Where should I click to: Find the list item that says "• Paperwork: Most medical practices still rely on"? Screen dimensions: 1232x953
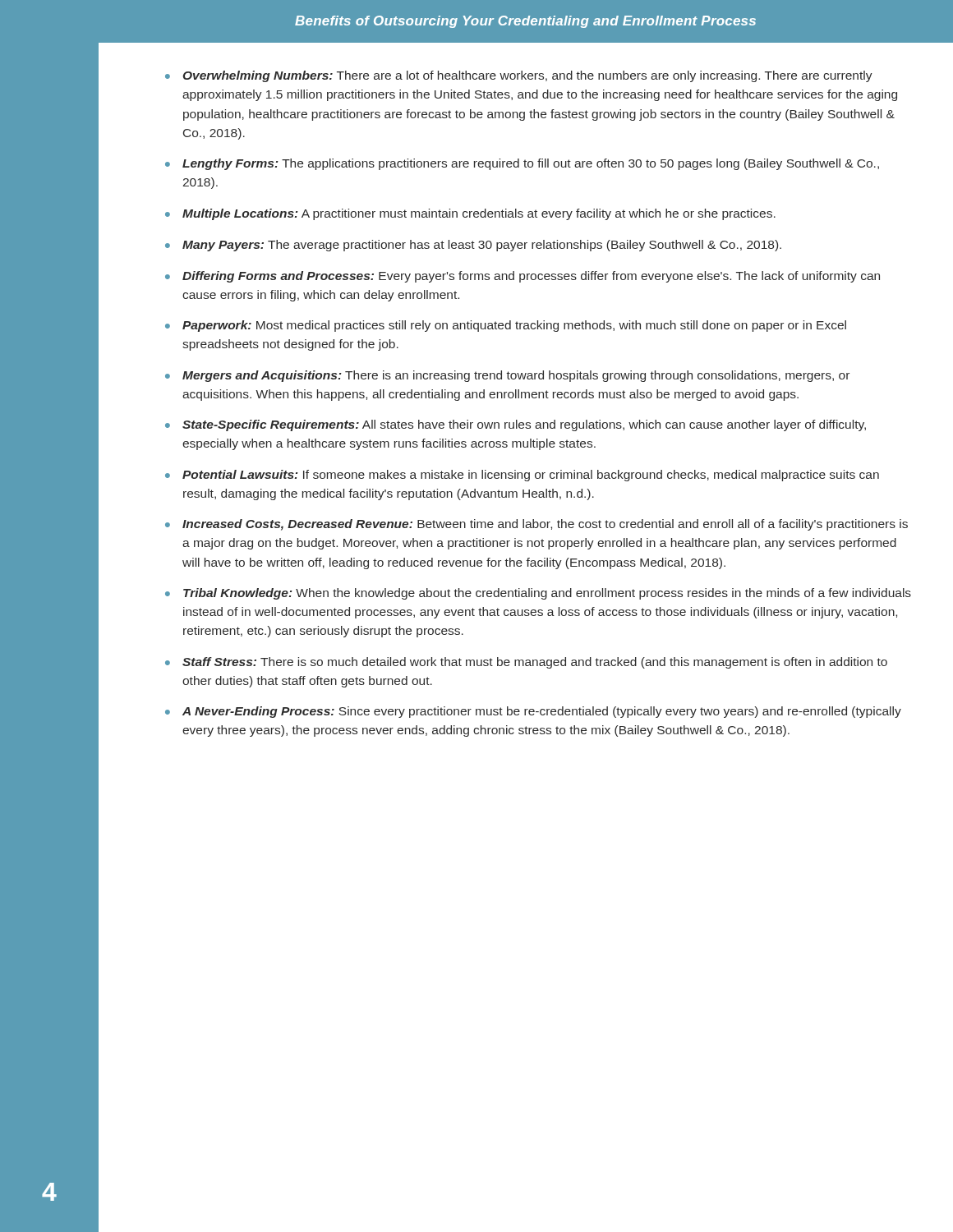click(x=538, y=334)
